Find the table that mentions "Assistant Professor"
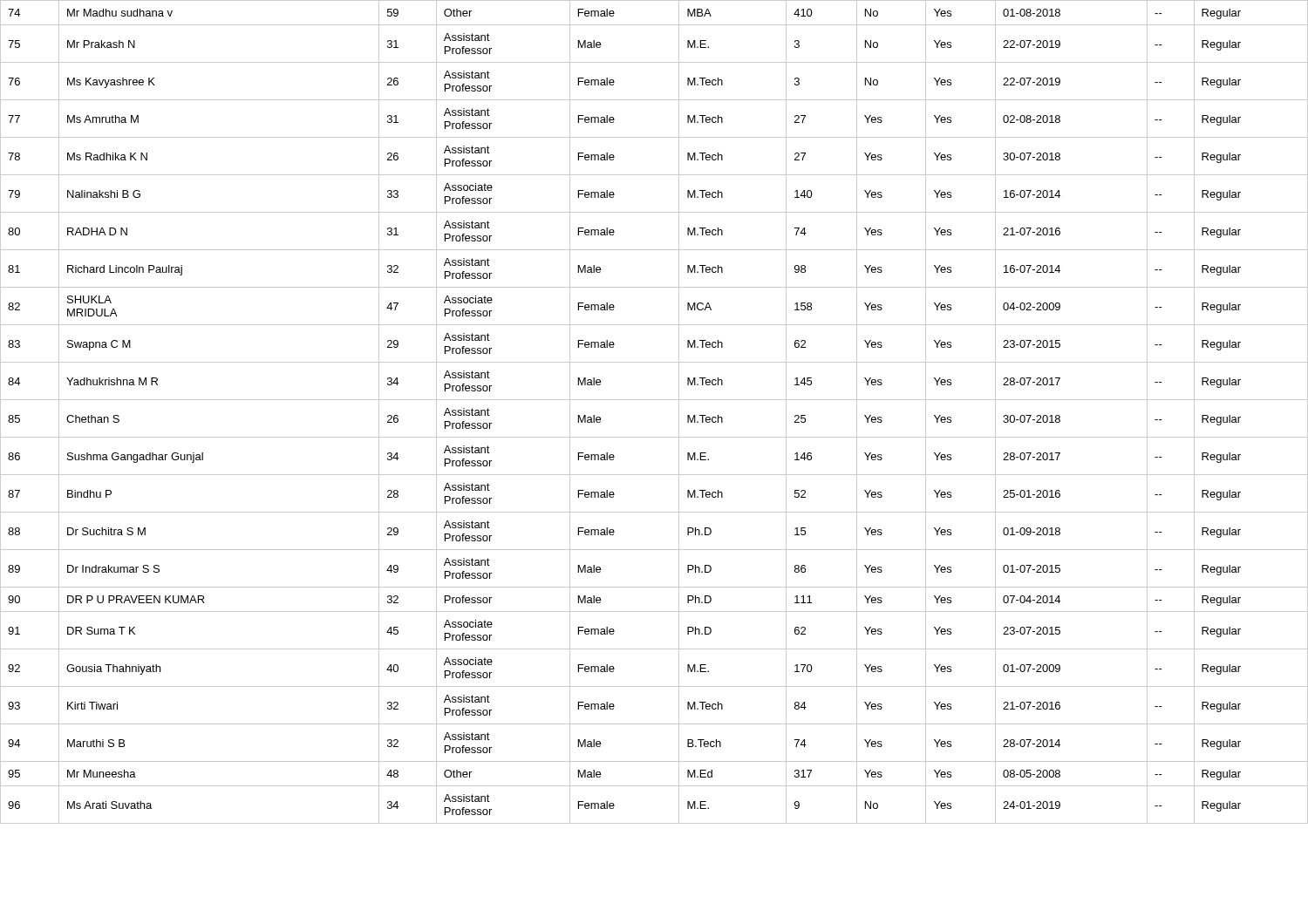This screenshot has height=924, width=1308. point(654,412)
